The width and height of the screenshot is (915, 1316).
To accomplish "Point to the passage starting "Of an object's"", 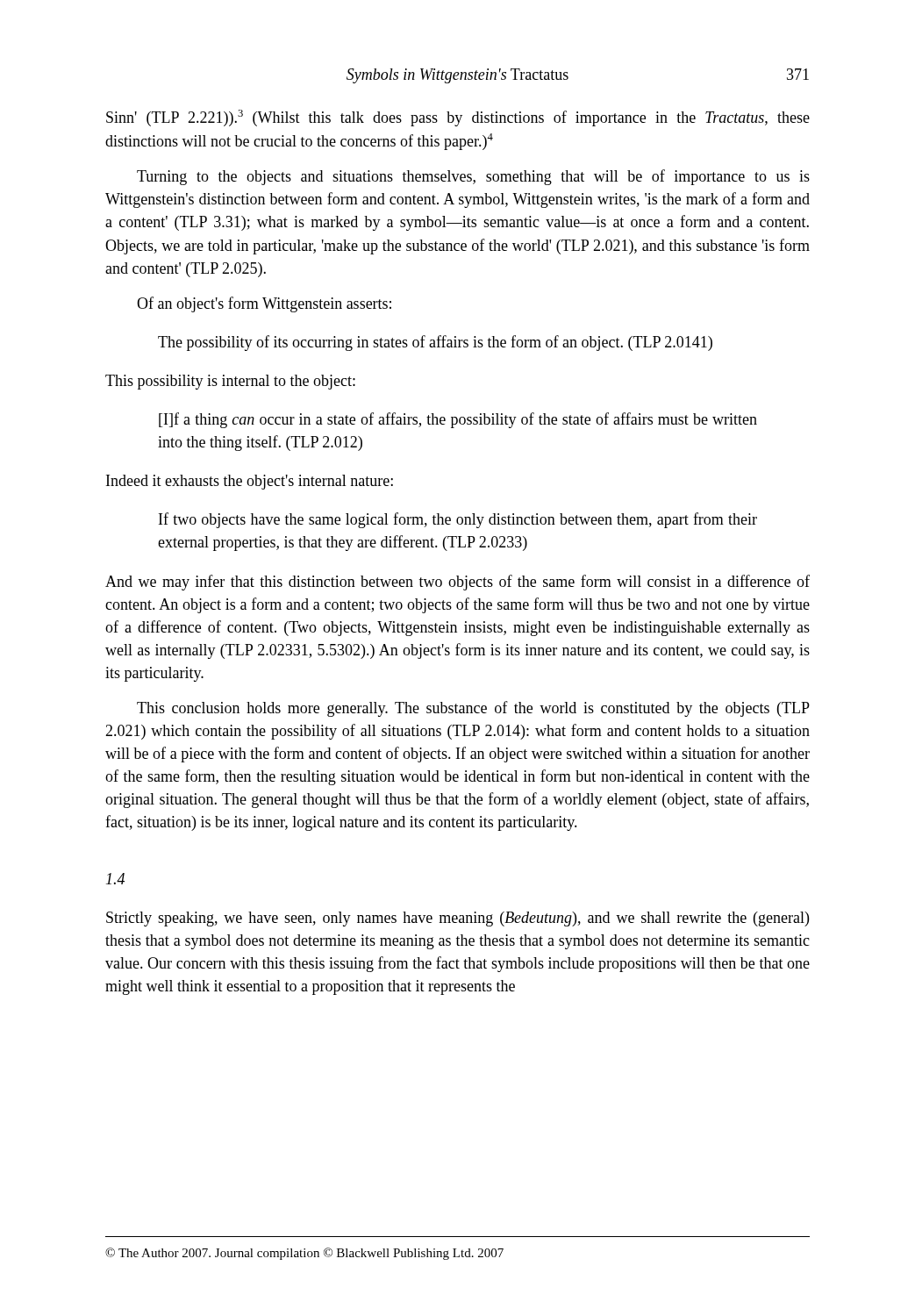I will (x=265, y=303).
